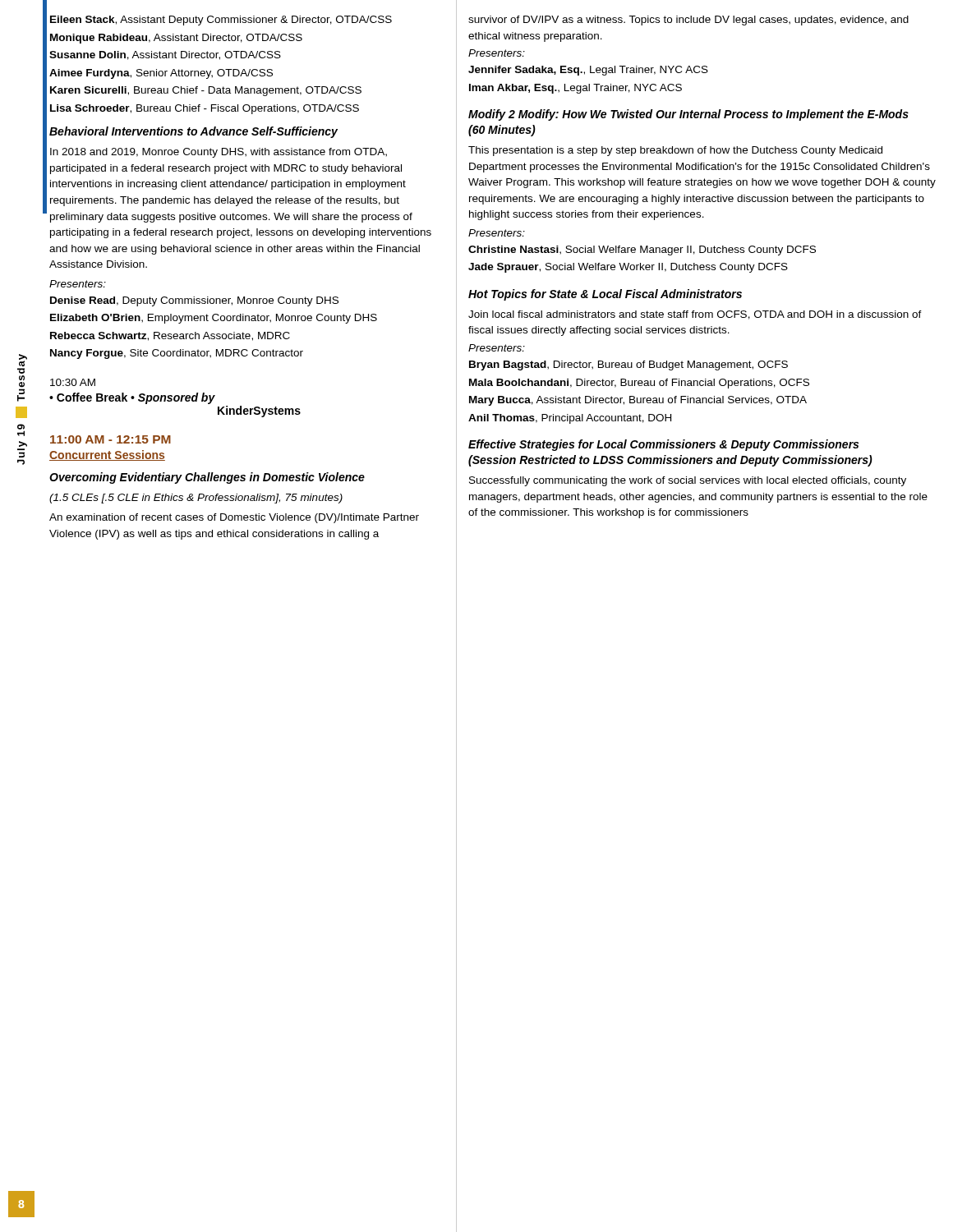Locate the block of text that opens with "survivor of DV/IPV as a"
This screenshot has width=953, height=1232.
tap(689, 27)
